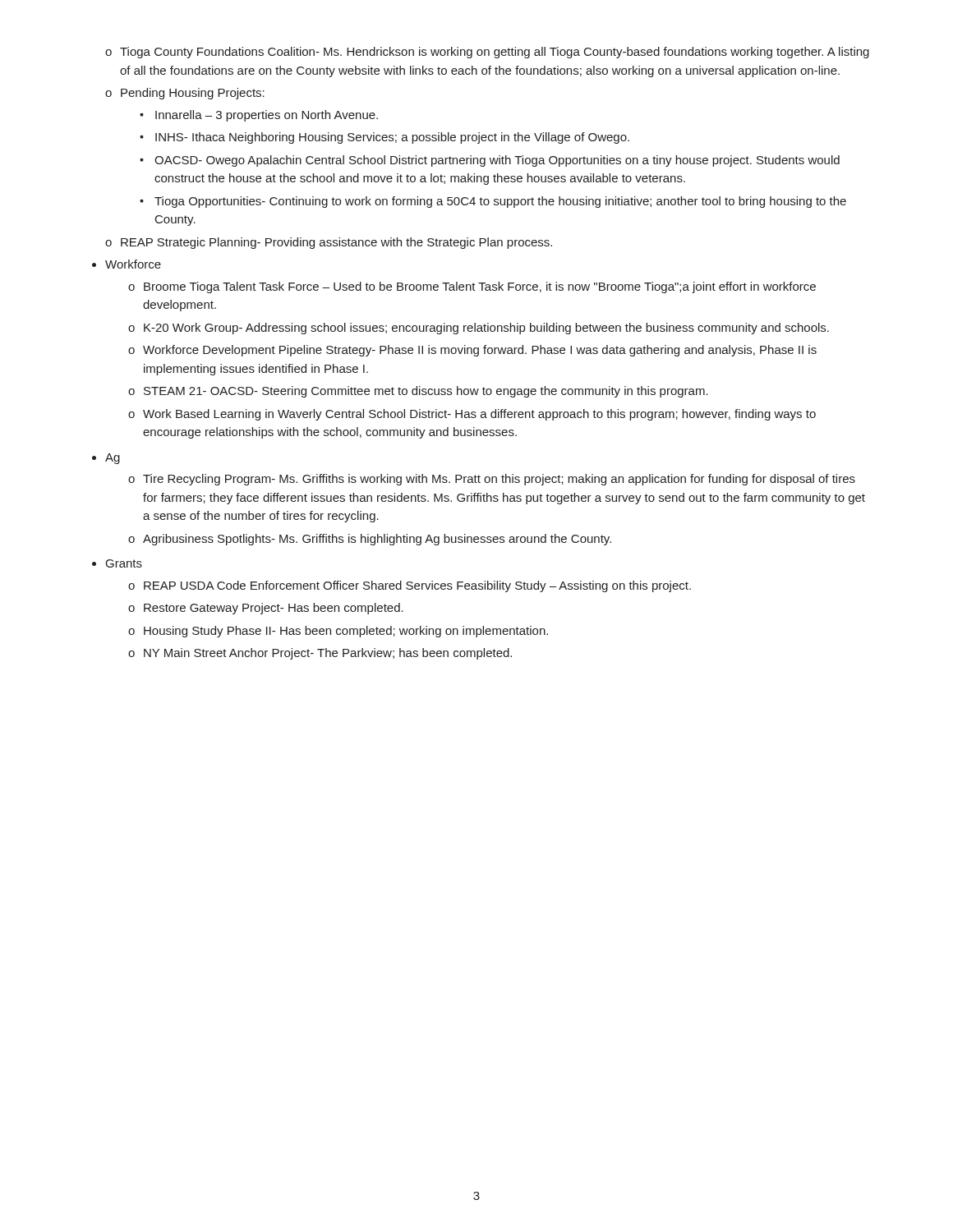Find the list item that says "OACSD- Owego Apalachin Central School District partnering with"

[497, 169]
